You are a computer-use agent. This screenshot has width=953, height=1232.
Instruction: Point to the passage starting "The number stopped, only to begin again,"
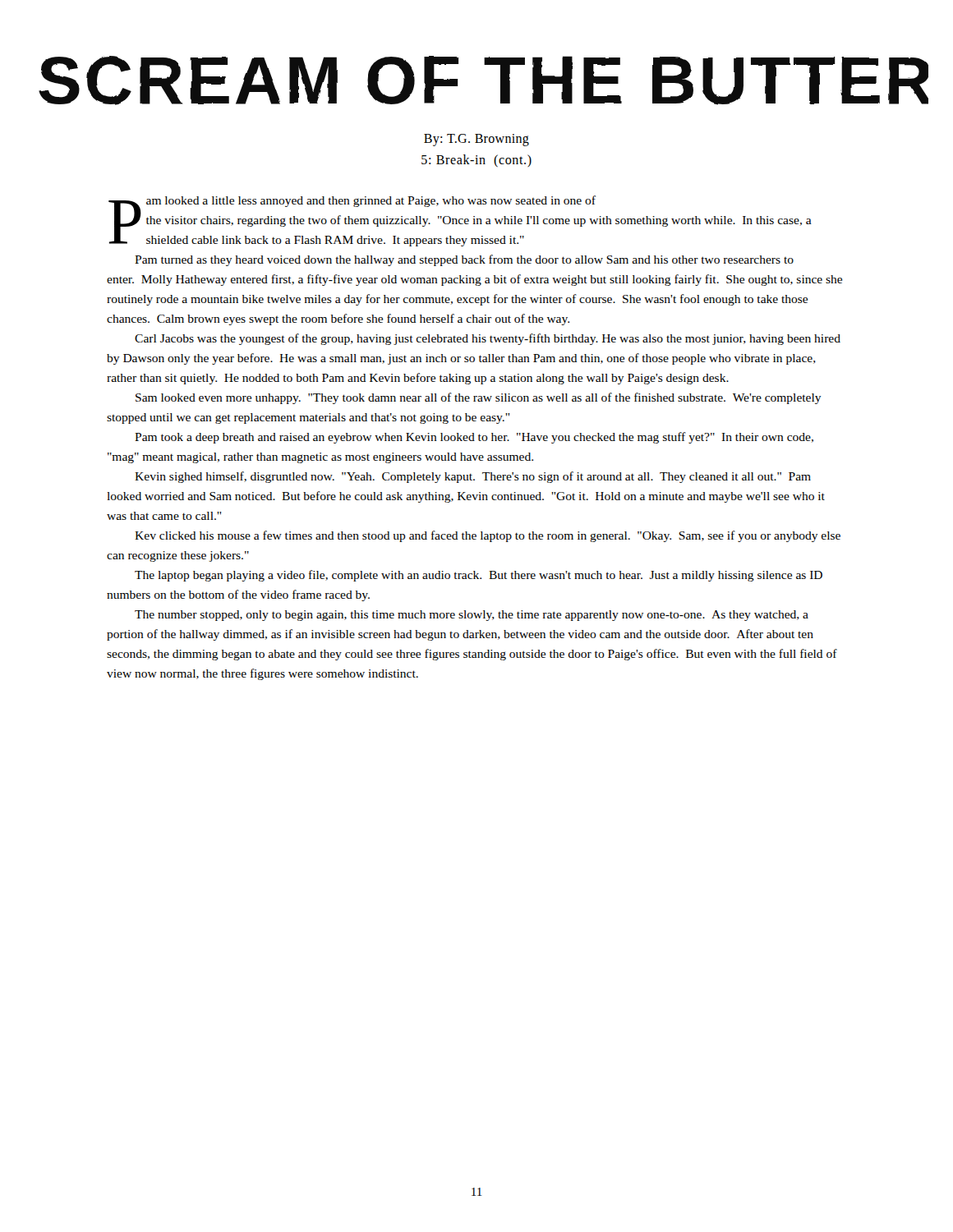[472, 644]
